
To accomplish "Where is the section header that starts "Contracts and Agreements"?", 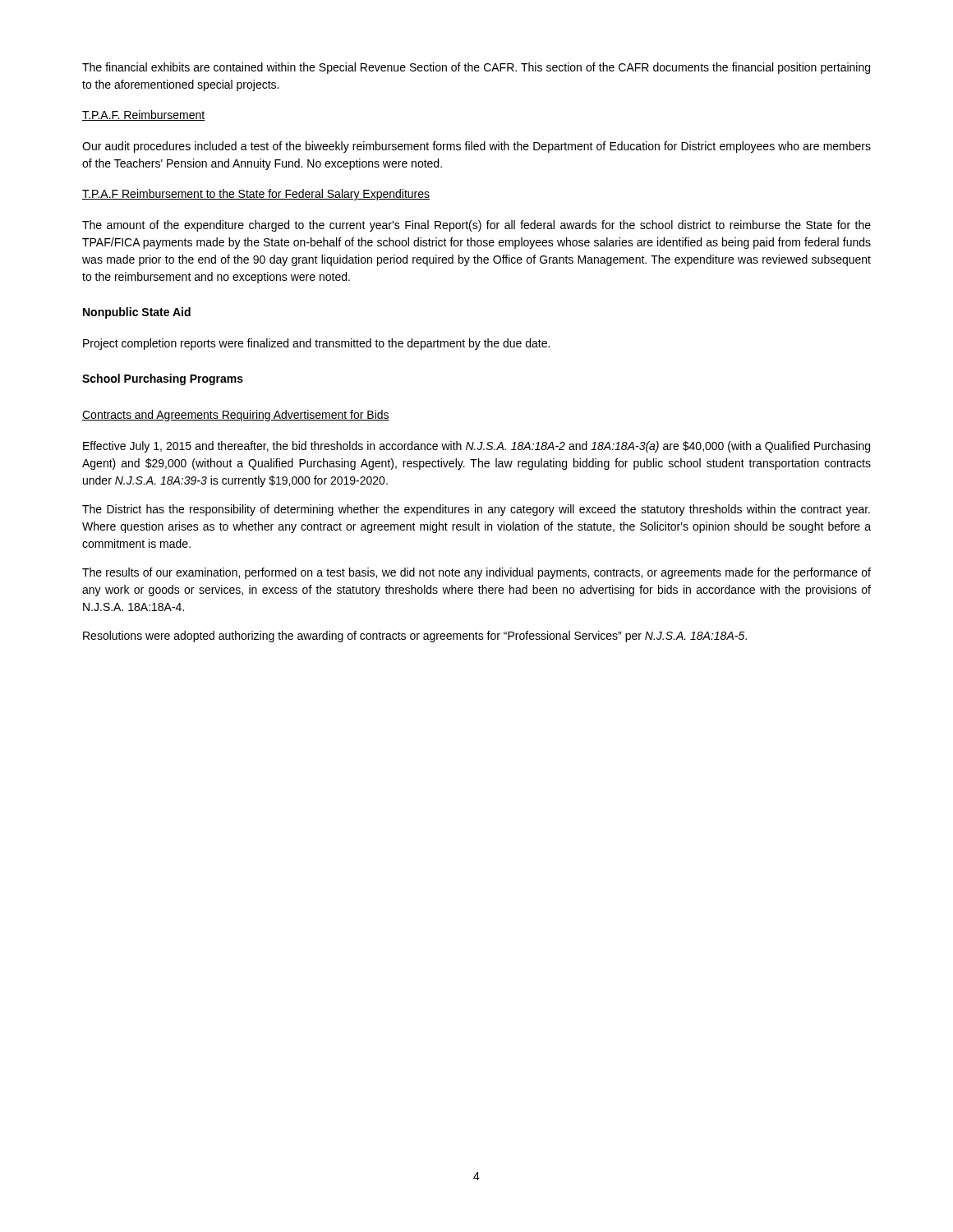I will click(x=236, y=415).
